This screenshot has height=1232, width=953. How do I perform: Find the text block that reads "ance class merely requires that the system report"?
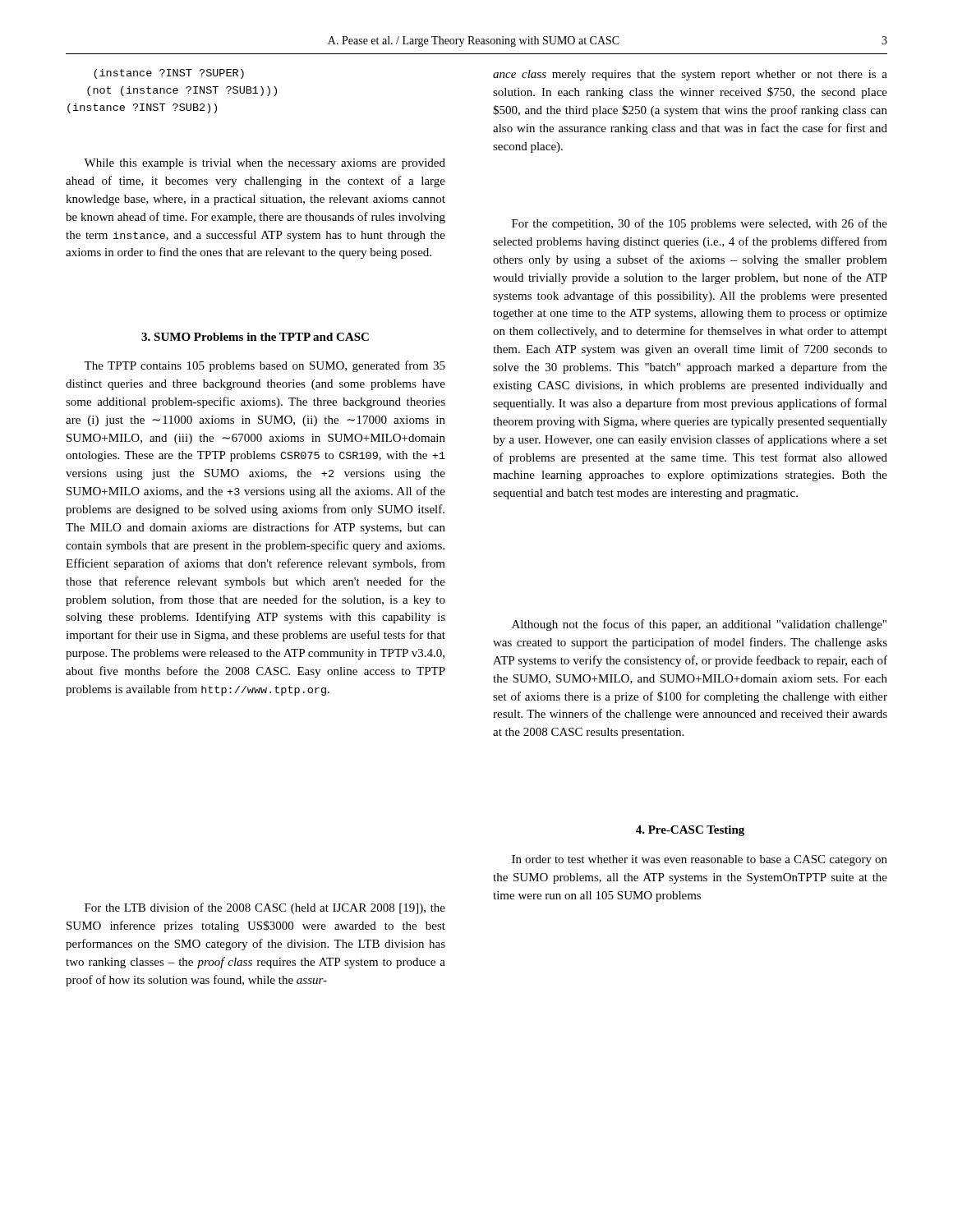click(x=690, y=111)
